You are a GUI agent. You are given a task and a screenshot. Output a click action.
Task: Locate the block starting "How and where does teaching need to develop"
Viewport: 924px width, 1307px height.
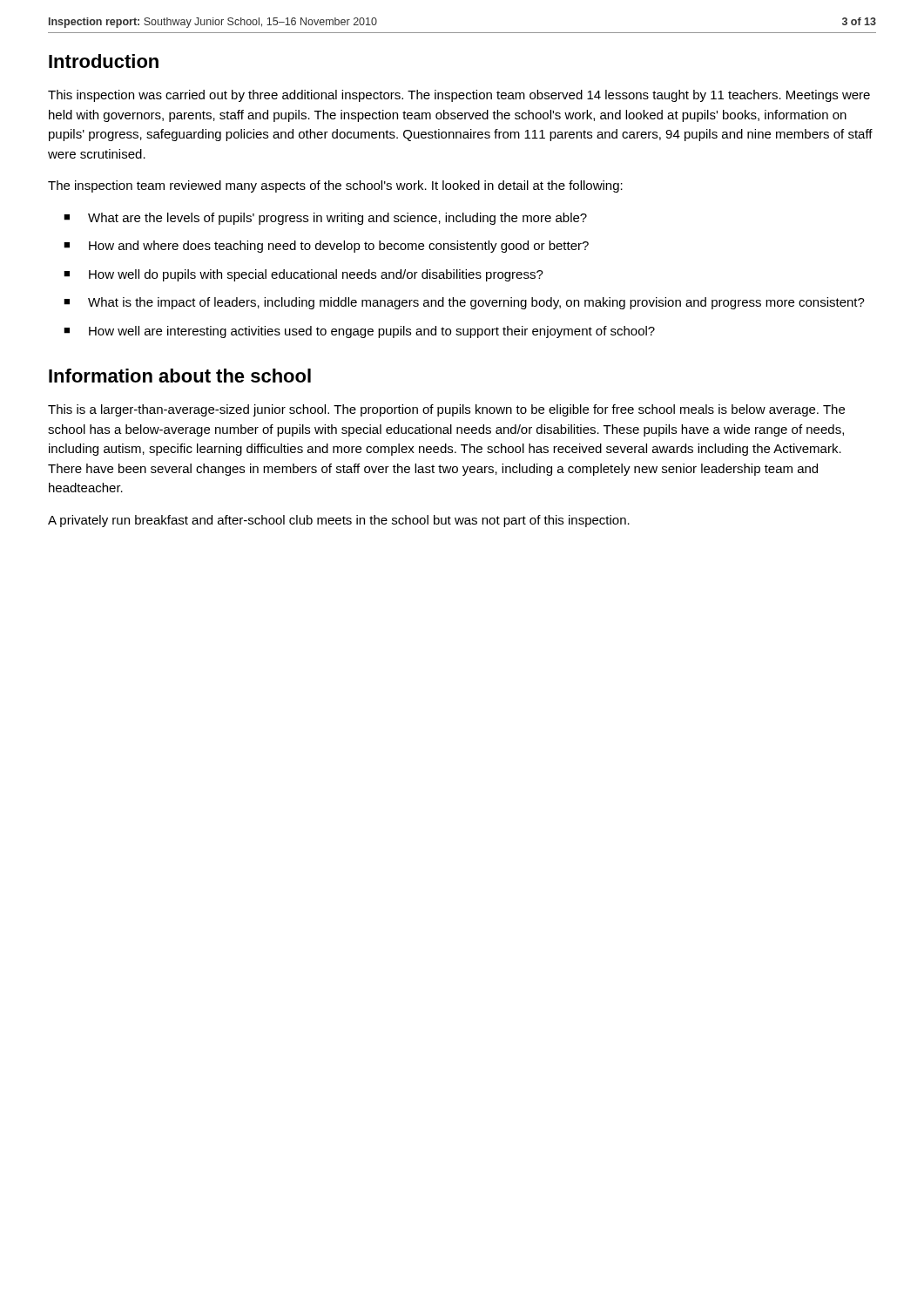(x=339, y=245)
